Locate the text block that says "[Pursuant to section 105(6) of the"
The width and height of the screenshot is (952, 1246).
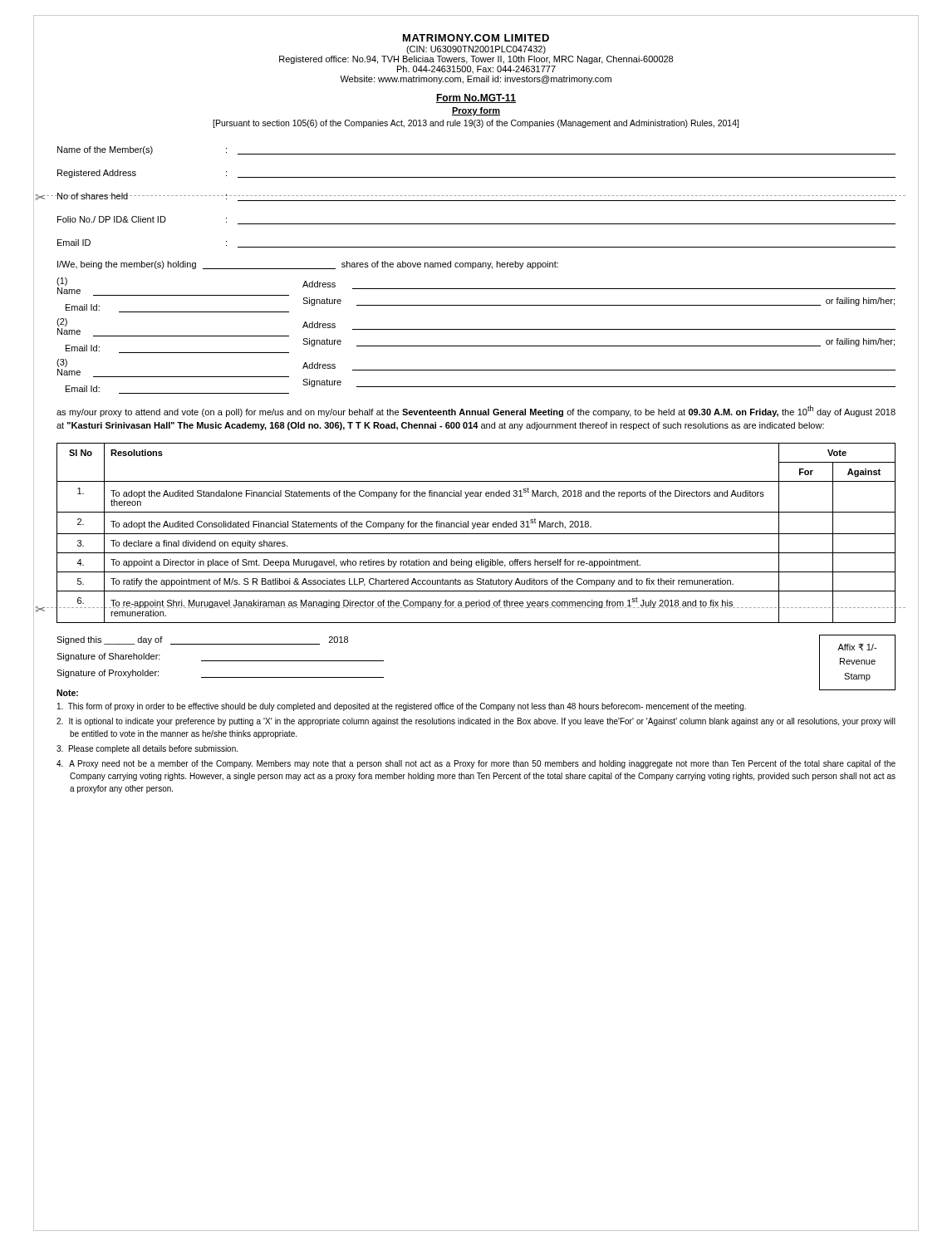(476, 123)
